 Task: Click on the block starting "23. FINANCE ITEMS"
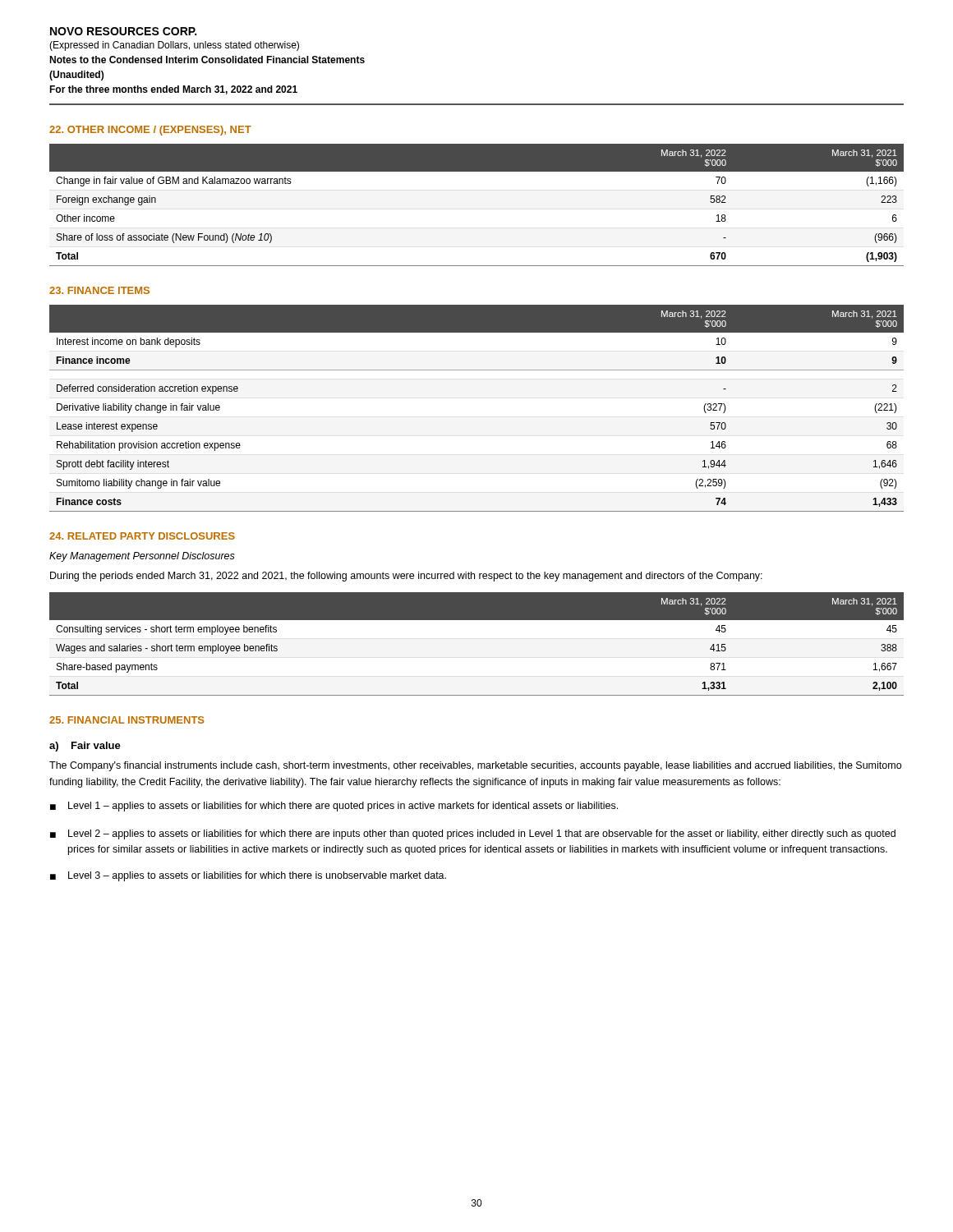pyautogui.click(x=100, y=290)
